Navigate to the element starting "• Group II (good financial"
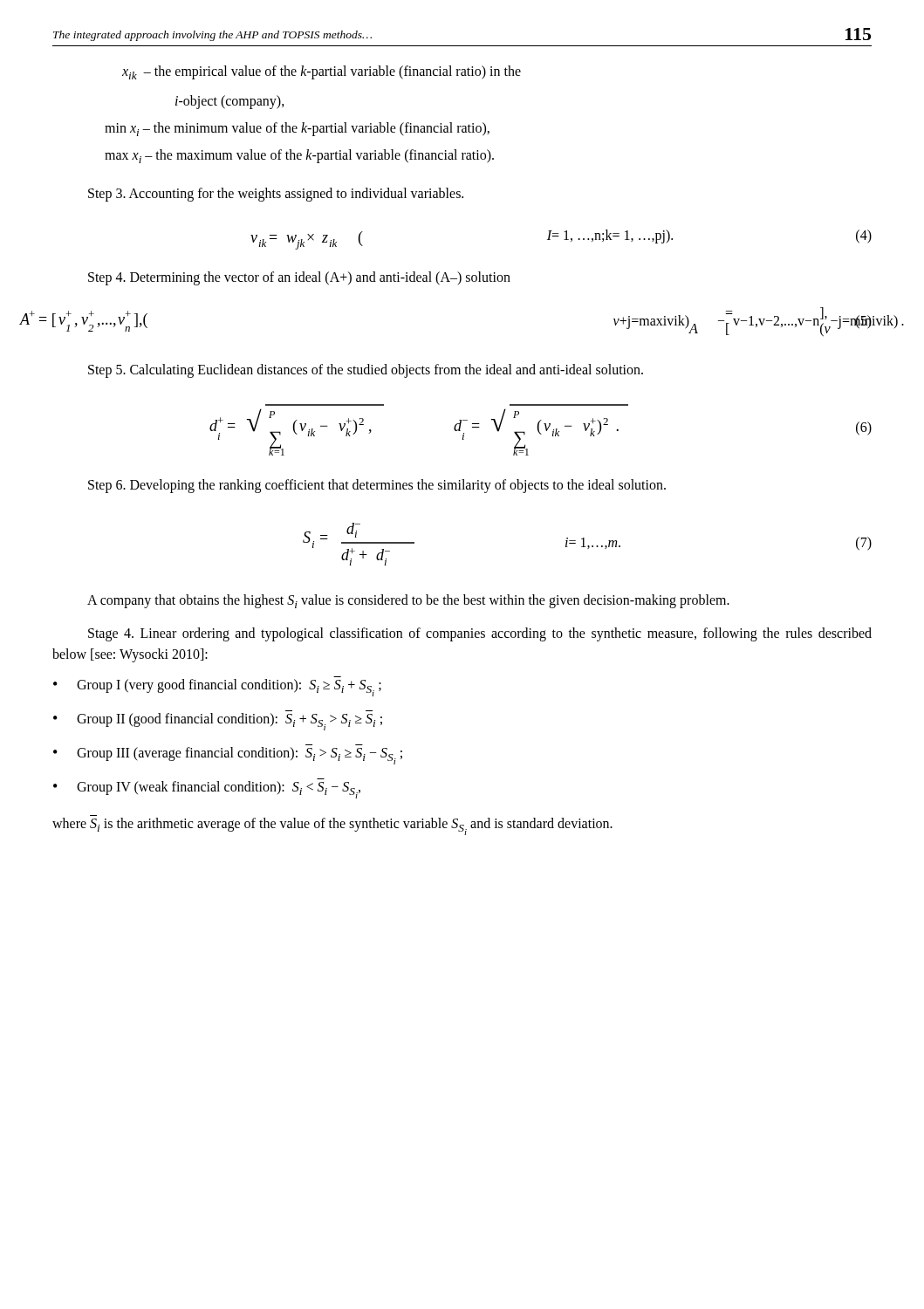The image size is (924, 1309). point(218,721)
